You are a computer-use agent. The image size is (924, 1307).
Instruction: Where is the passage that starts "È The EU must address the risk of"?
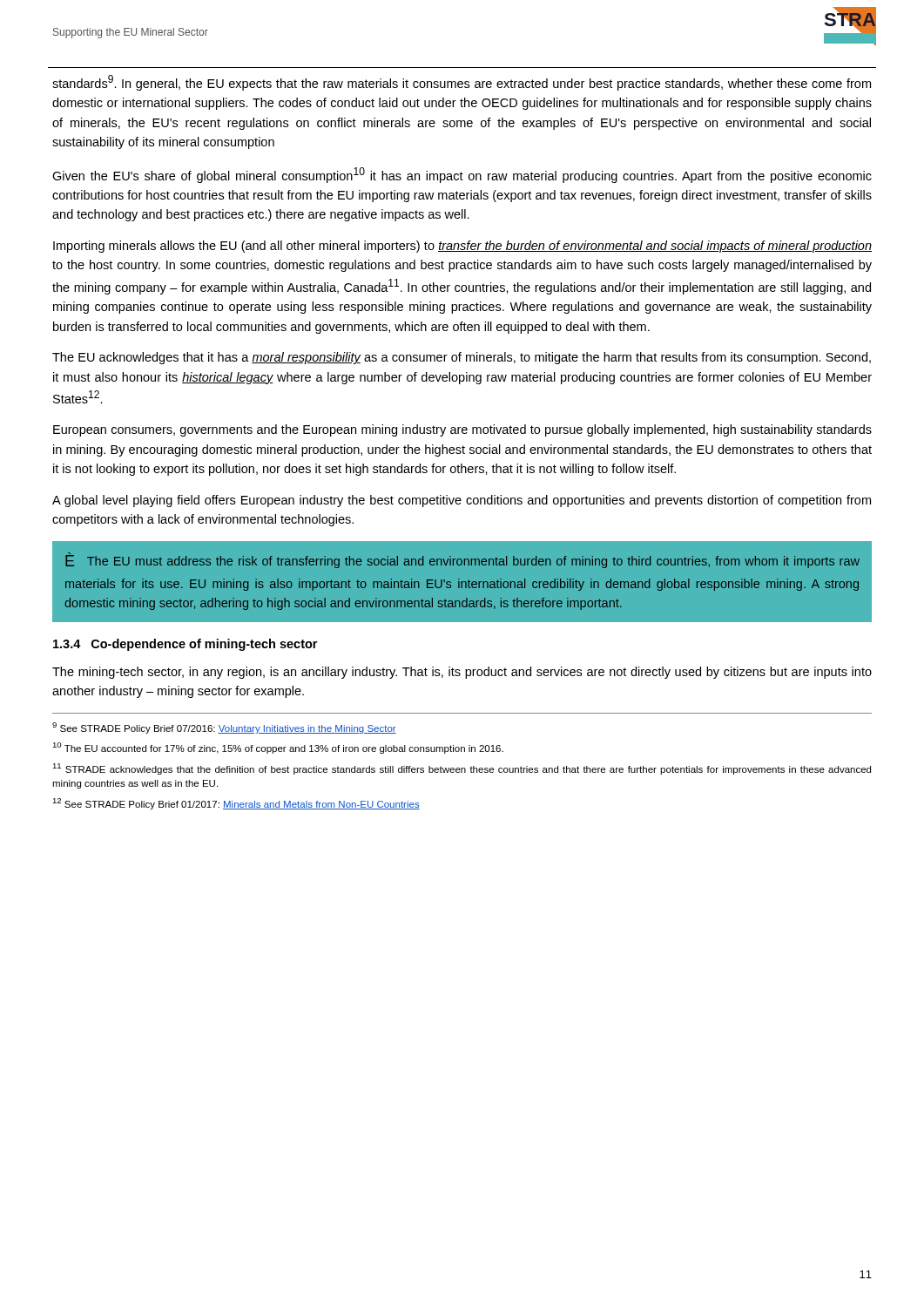(462, 581)
